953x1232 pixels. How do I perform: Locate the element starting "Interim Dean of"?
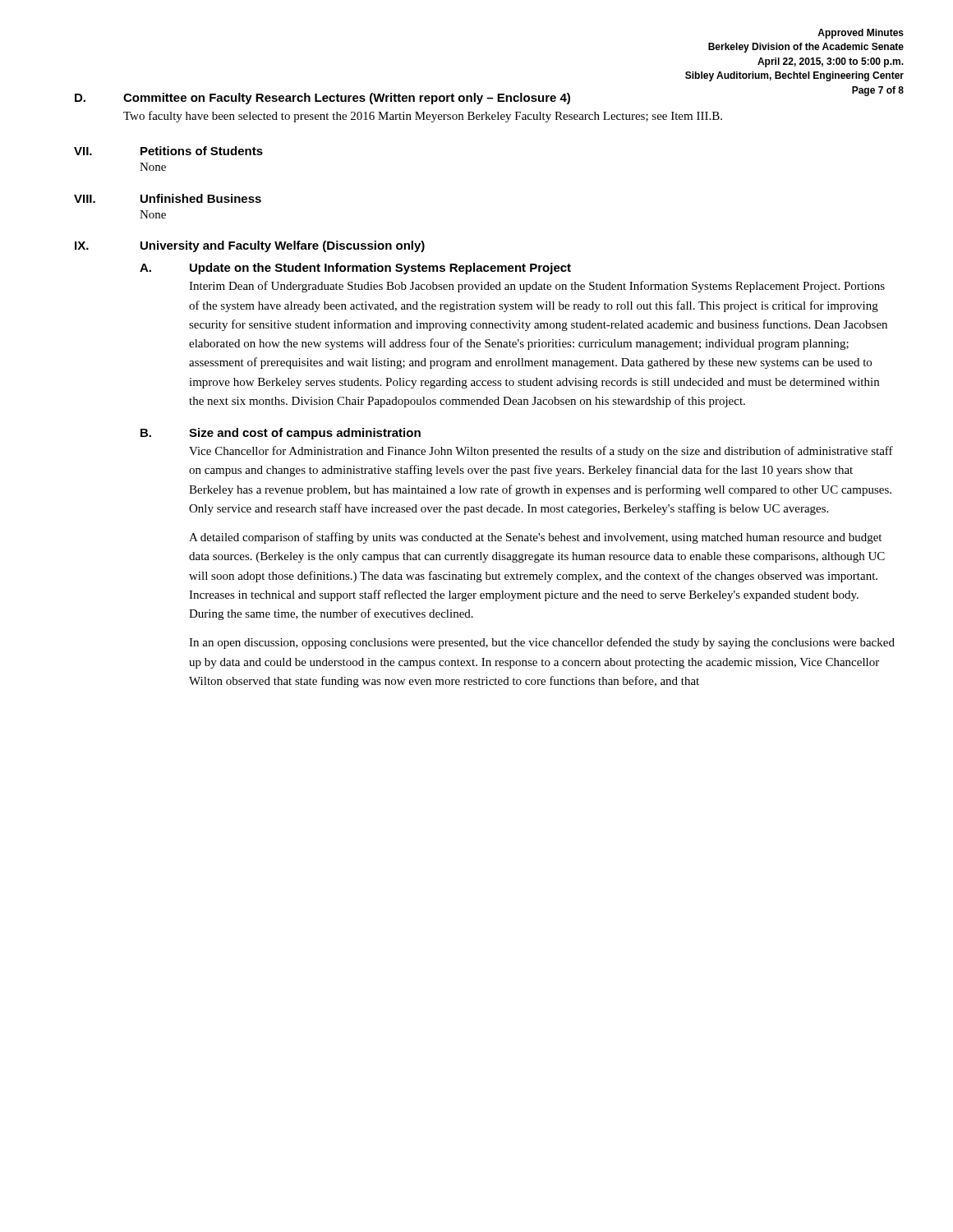coord(538,343)
